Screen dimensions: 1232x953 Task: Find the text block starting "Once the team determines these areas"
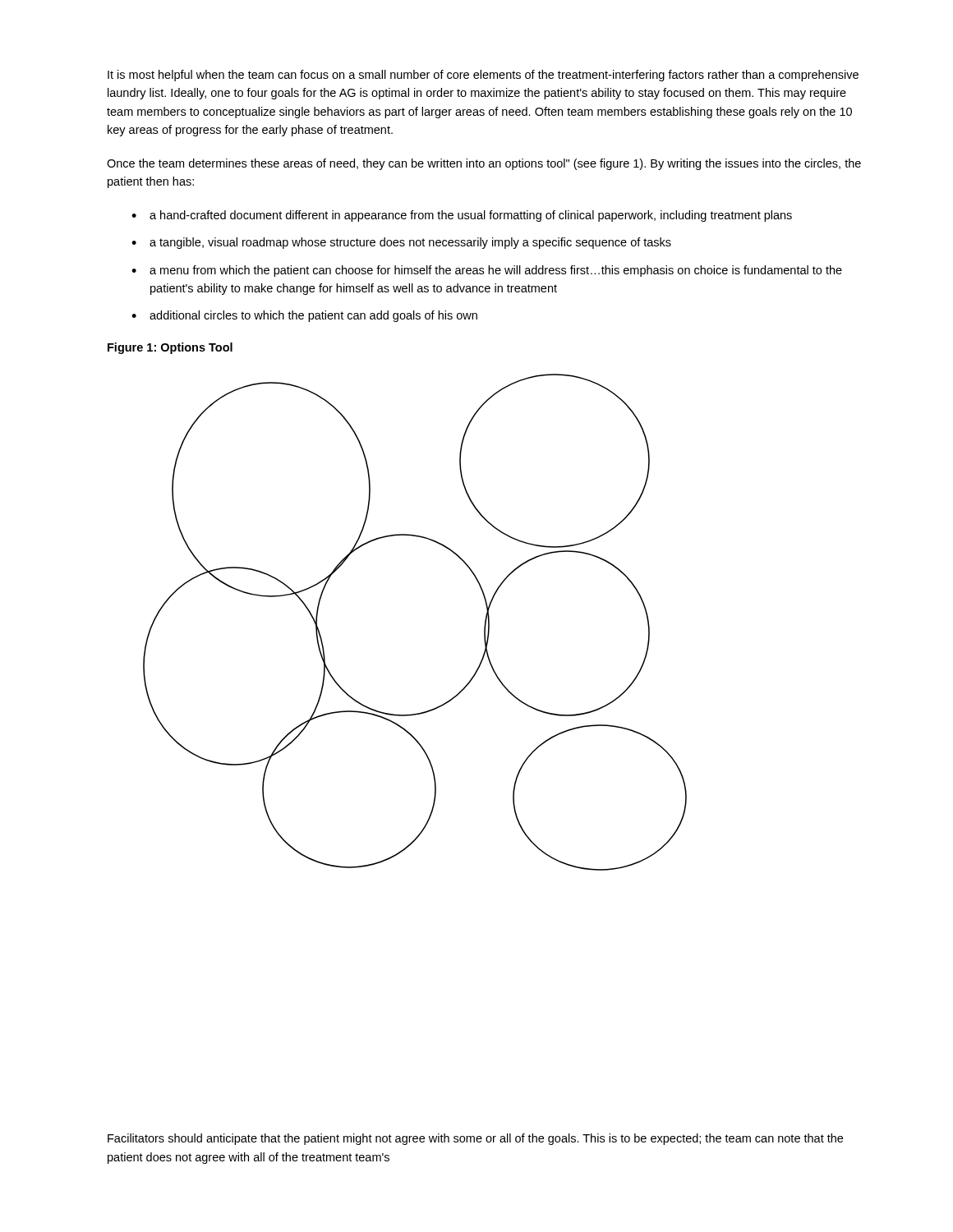point(484,173)
